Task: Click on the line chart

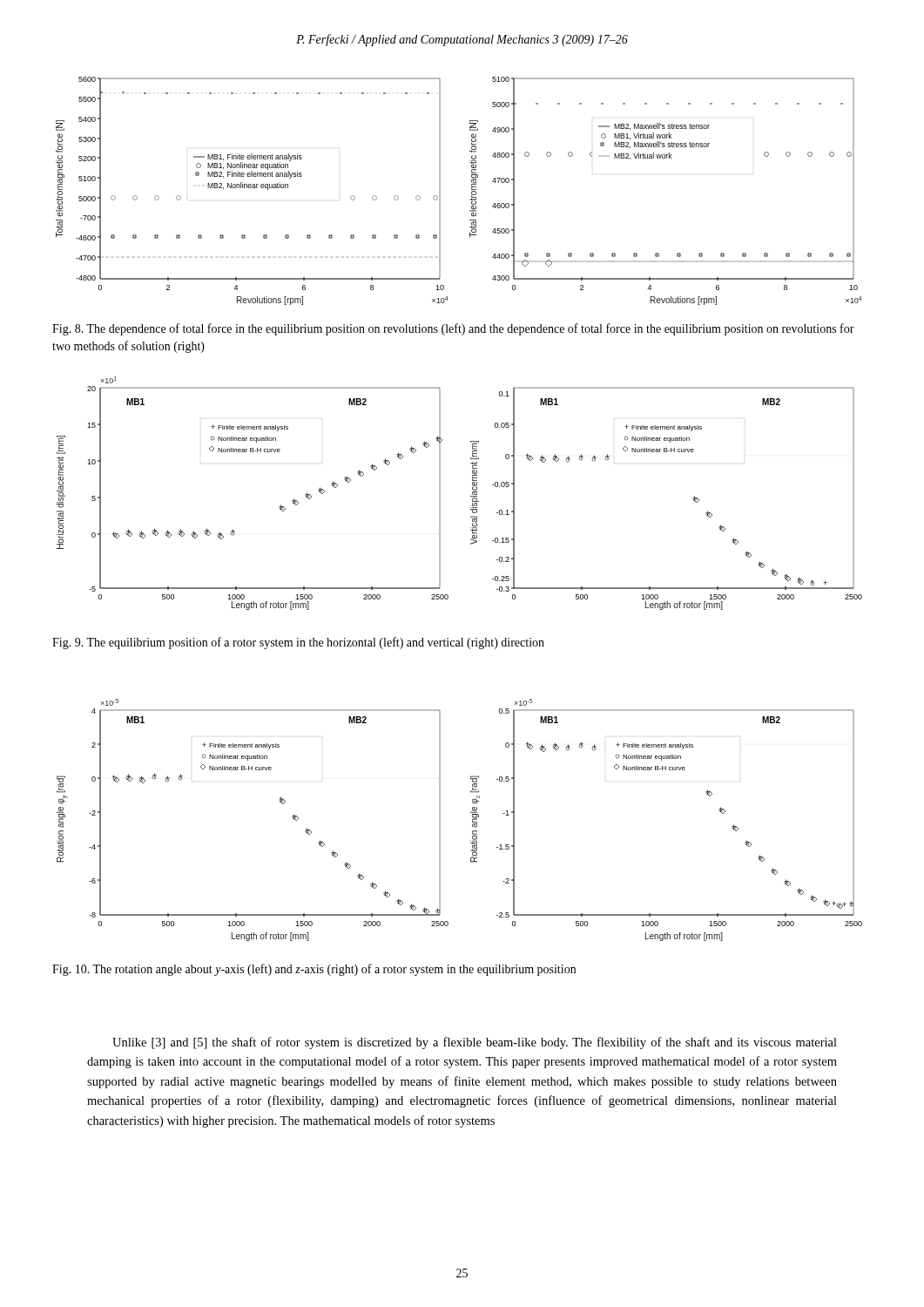Action: 462,190
